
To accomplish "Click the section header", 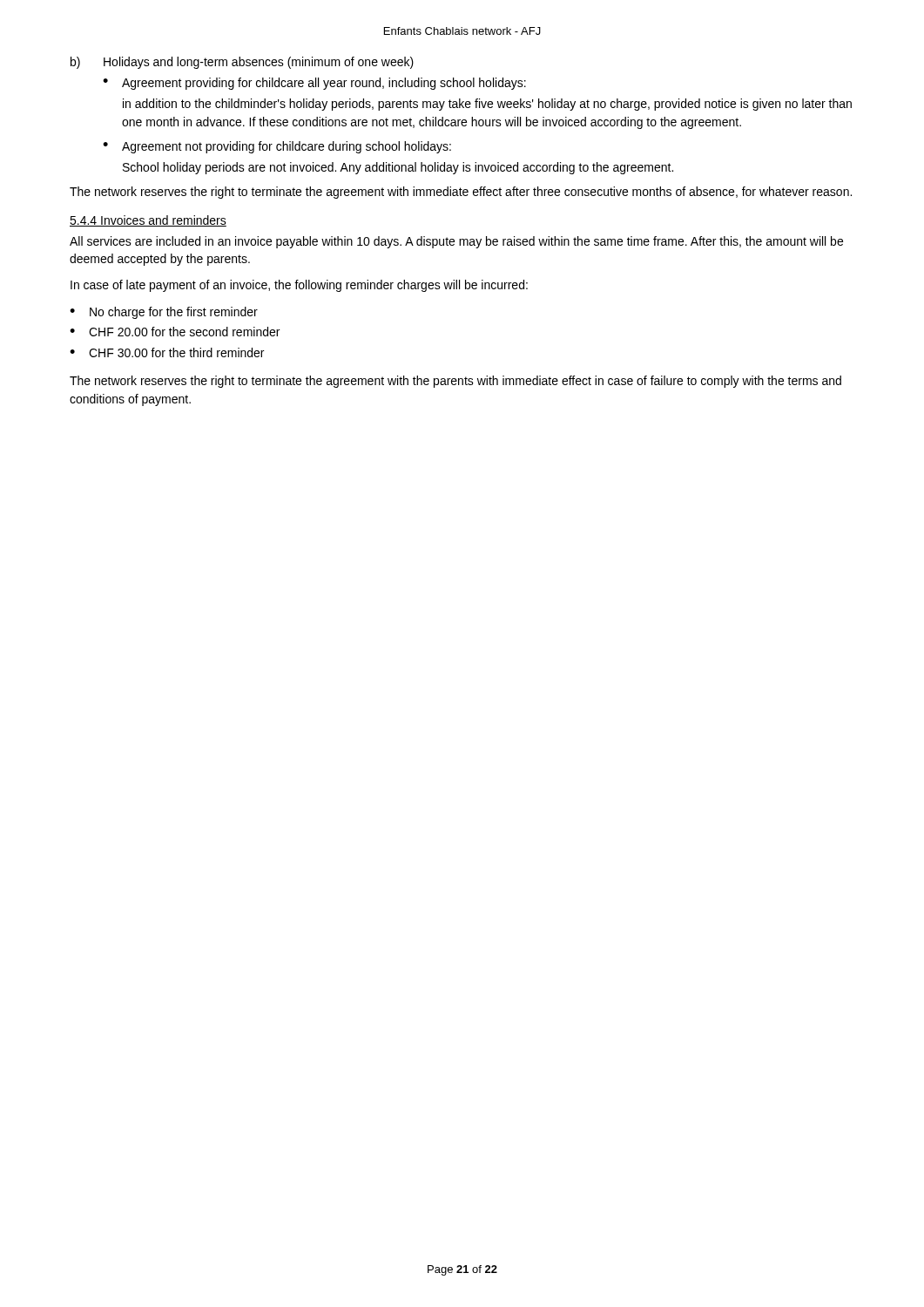I will pyautogui.click(x=148, y=220).
